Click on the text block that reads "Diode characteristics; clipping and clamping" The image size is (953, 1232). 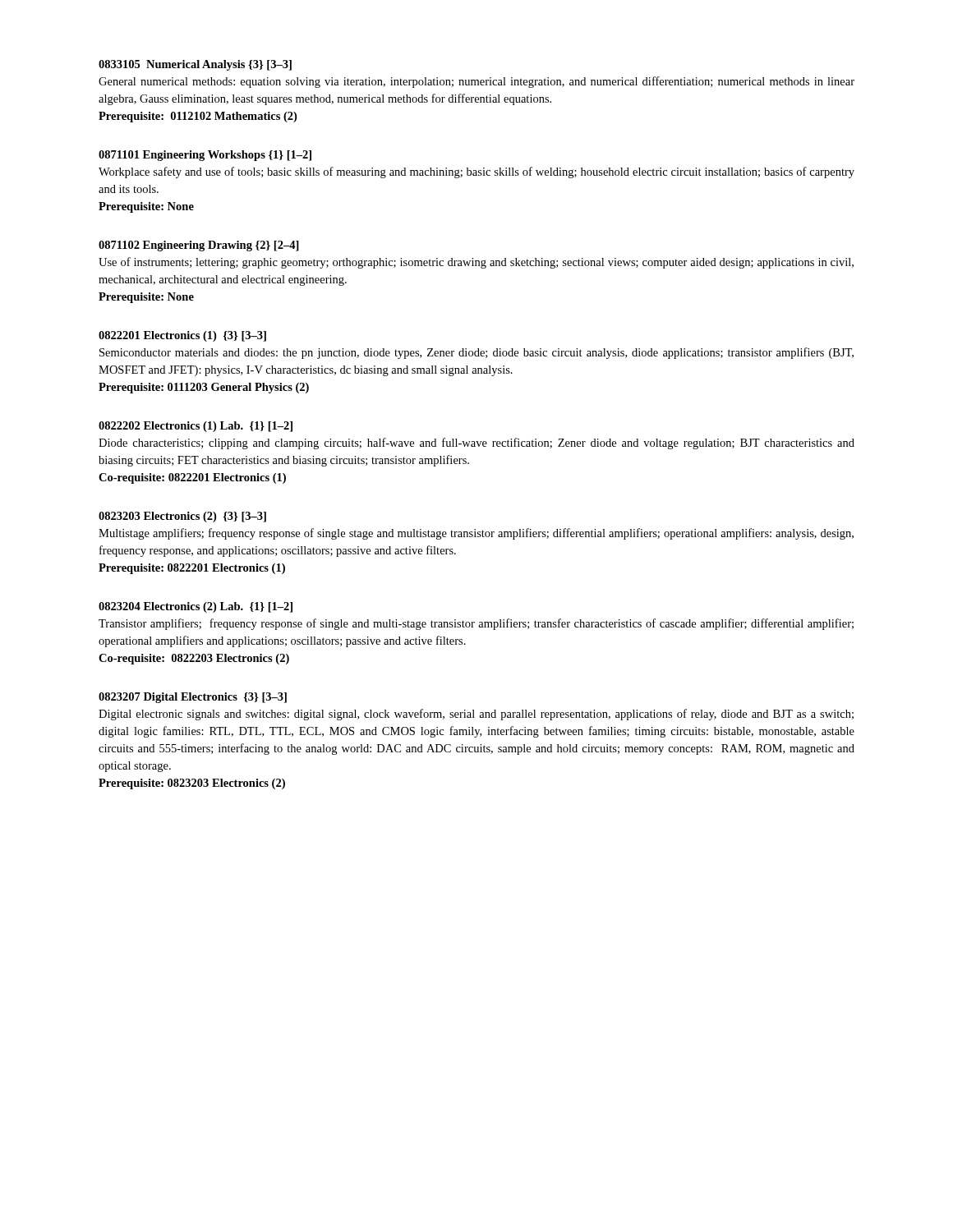click(476, 460)
